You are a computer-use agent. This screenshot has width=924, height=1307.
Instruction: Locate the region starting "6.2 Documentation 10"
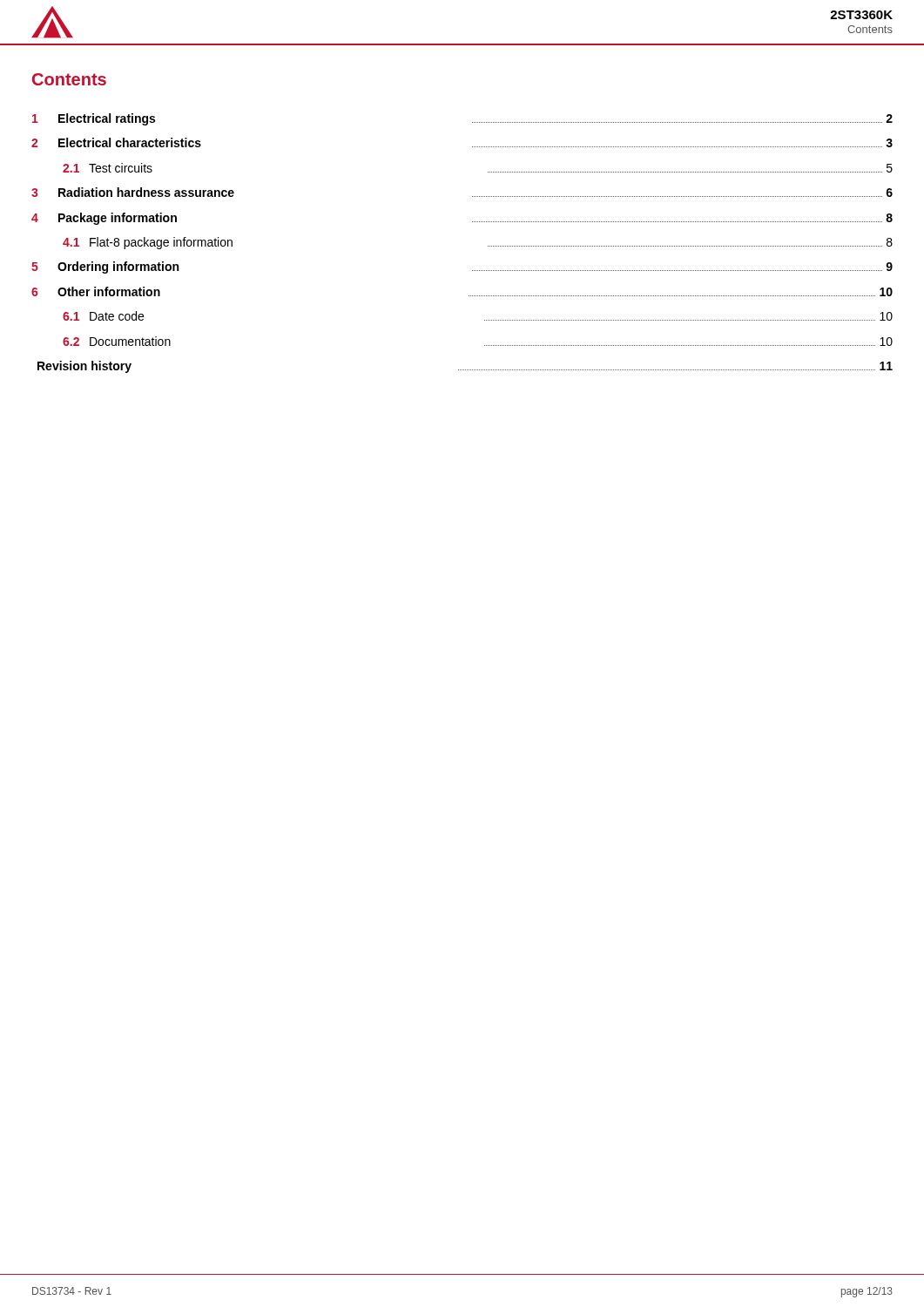478,341
